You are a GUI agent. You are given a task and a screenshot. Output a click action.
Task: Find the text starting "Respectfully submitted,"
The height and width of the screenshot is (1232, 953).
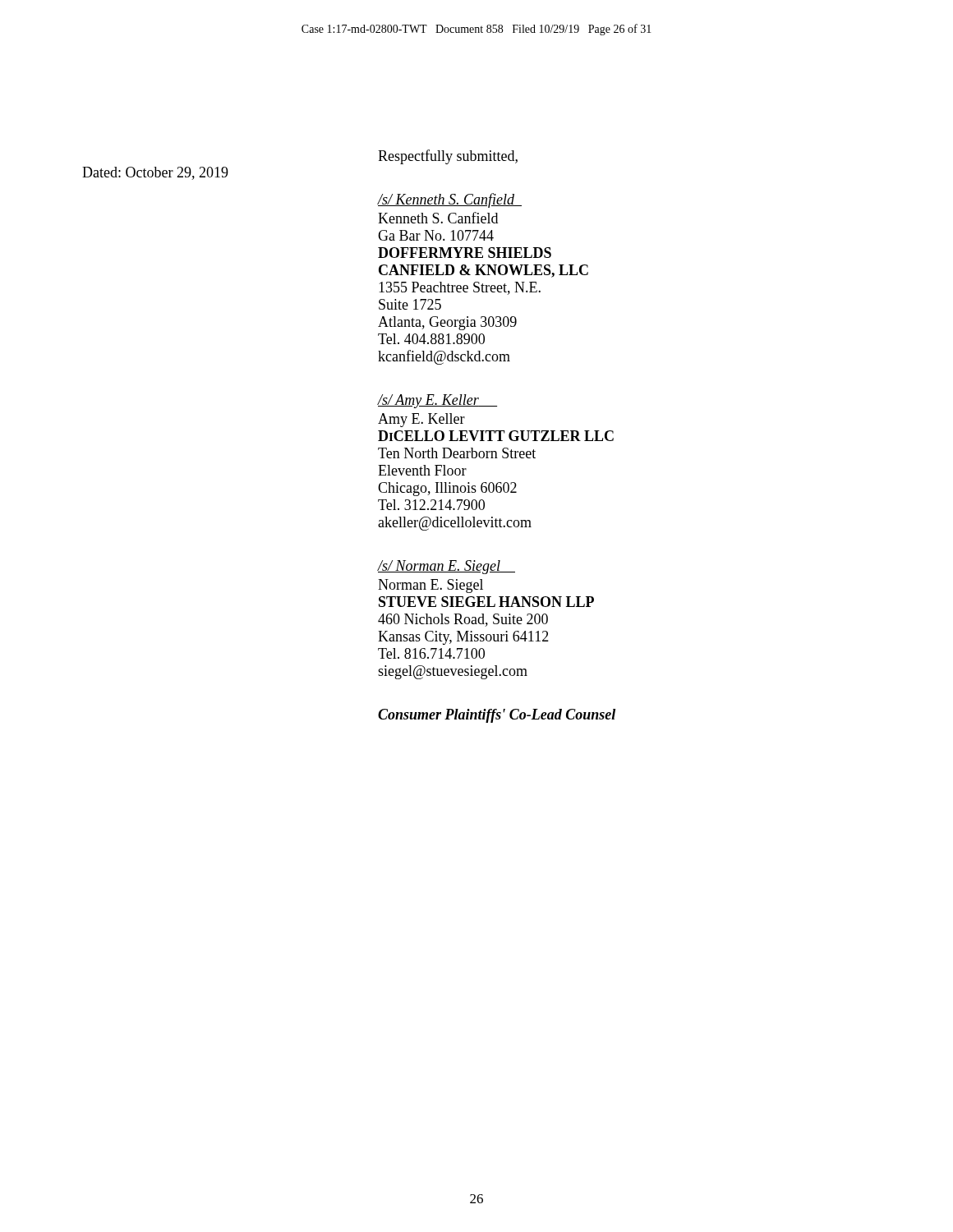448,156
